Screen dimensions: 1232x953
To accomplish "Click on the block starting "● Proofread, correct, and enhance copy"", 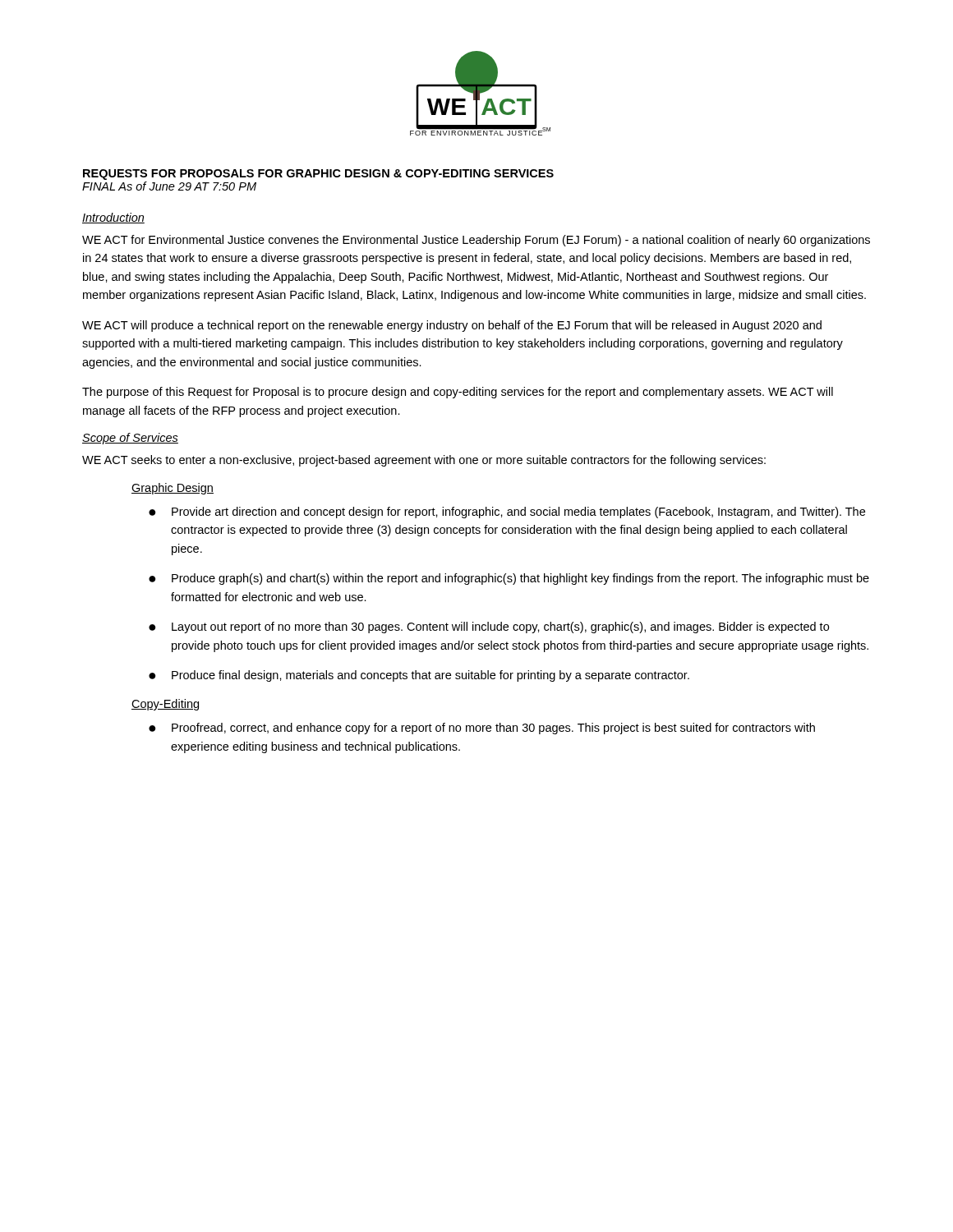I will click(x=509, y=737).
